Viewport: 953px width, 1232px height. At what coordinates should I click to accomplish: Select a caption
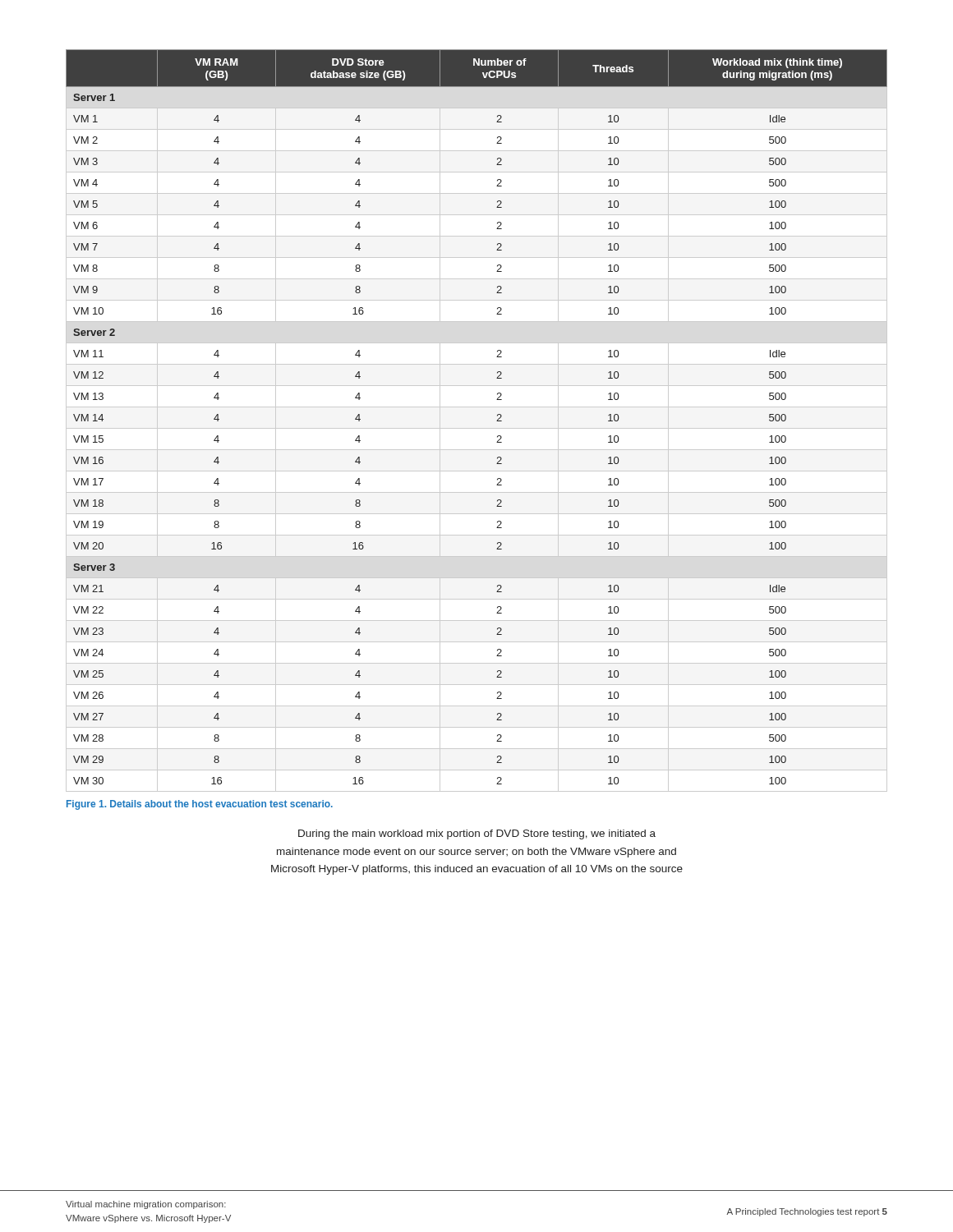pos(199,804)
